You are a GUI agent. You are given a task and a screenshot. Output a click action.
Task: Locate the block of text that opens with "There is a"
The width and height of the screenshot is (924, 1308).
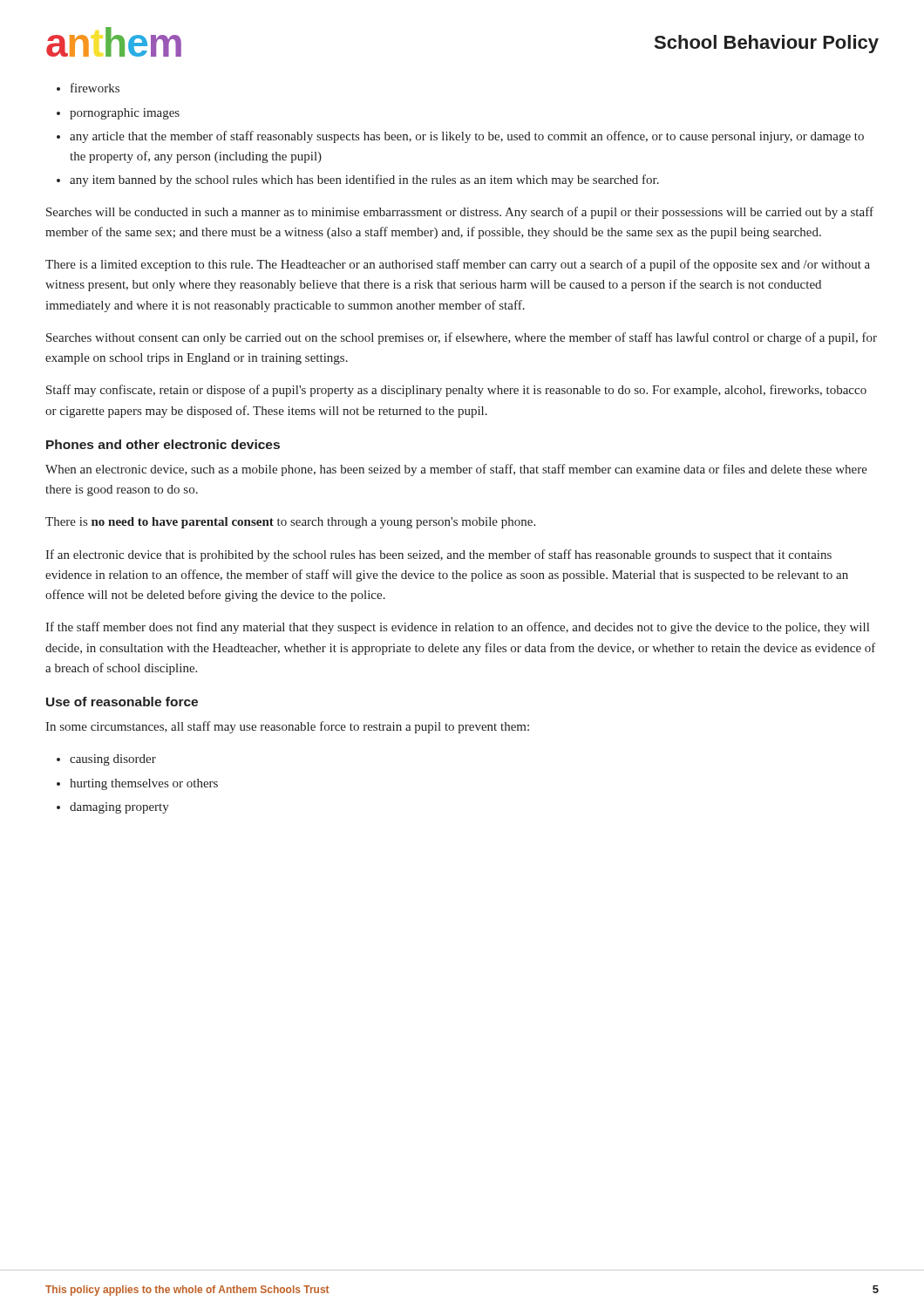tap(462, 285)
